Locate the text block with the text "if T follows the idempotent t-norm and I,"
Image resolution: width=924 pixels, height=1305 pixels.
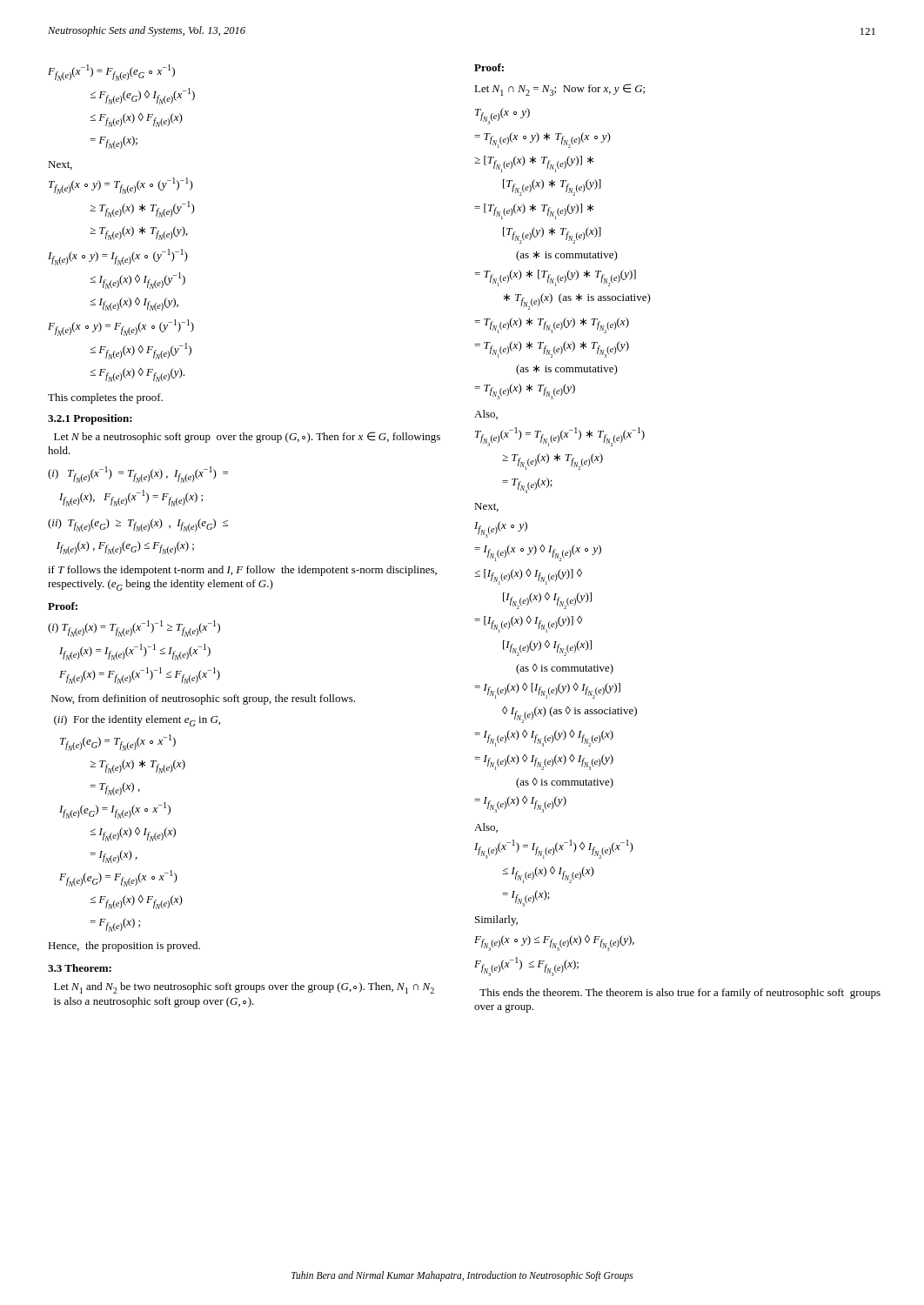click(243, 578)
